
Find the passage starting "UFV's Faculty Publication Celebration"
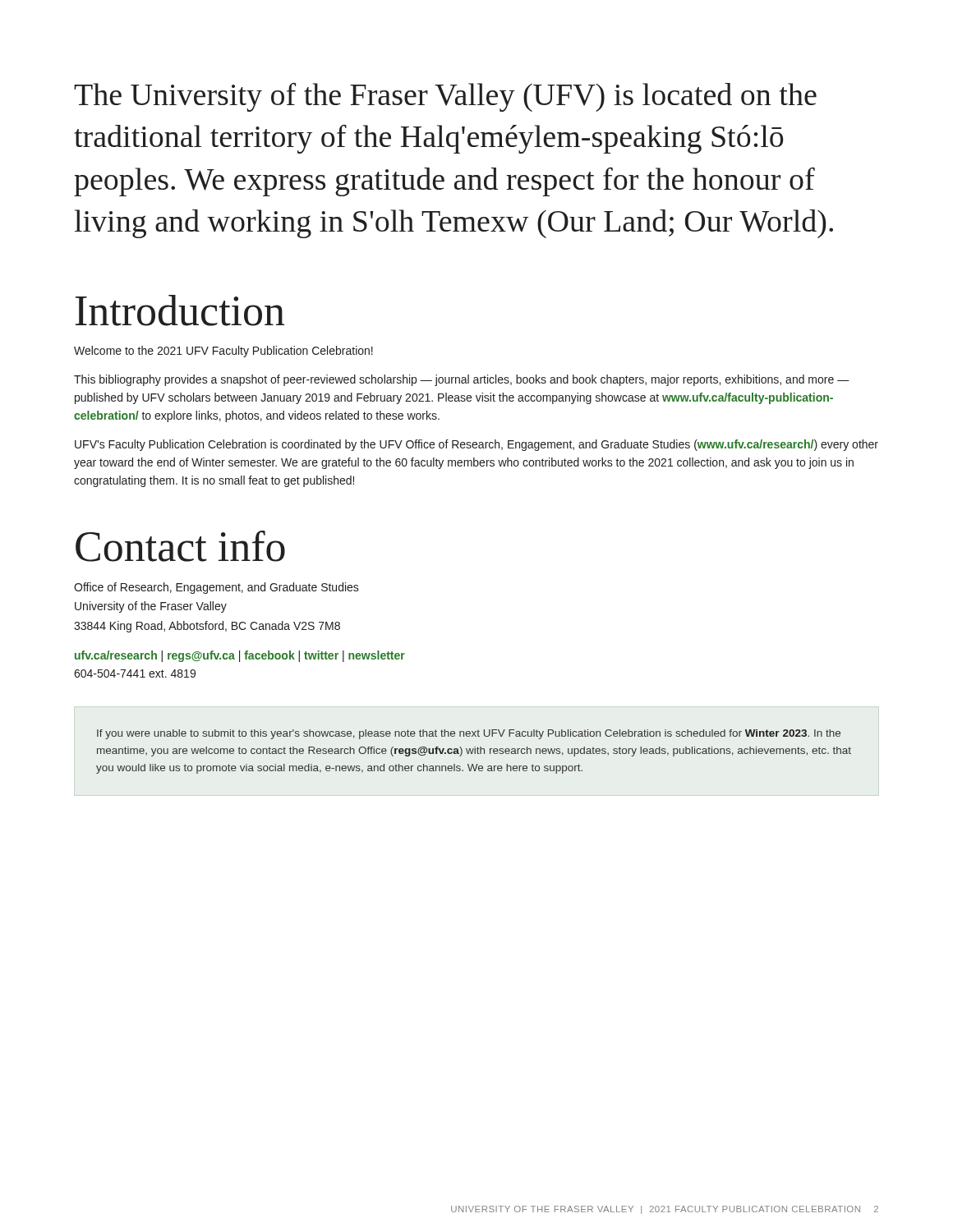[x=476, y=462]
